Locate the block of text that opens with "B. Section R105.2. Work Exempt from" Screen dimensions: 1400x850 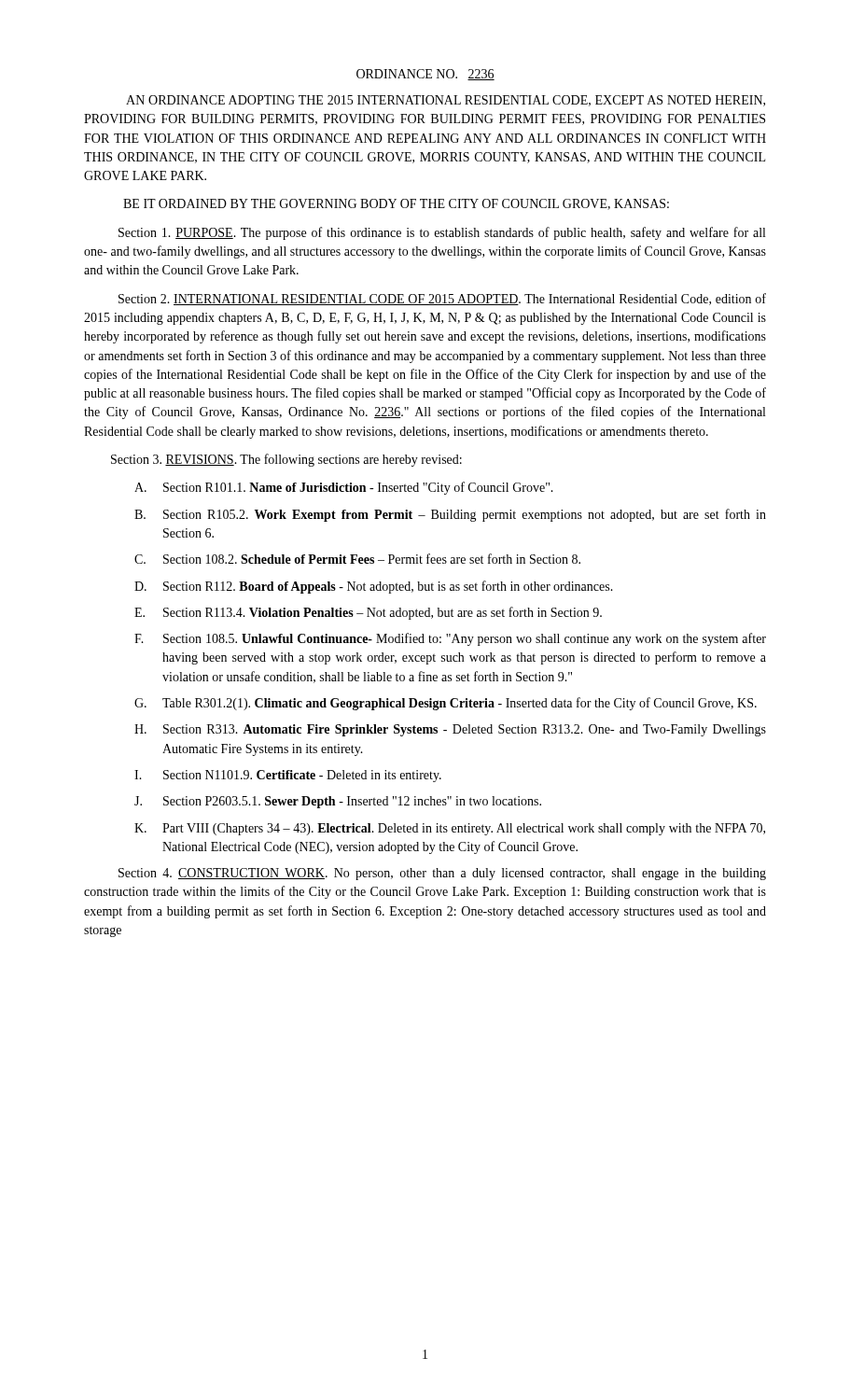(x=450, y=525)
